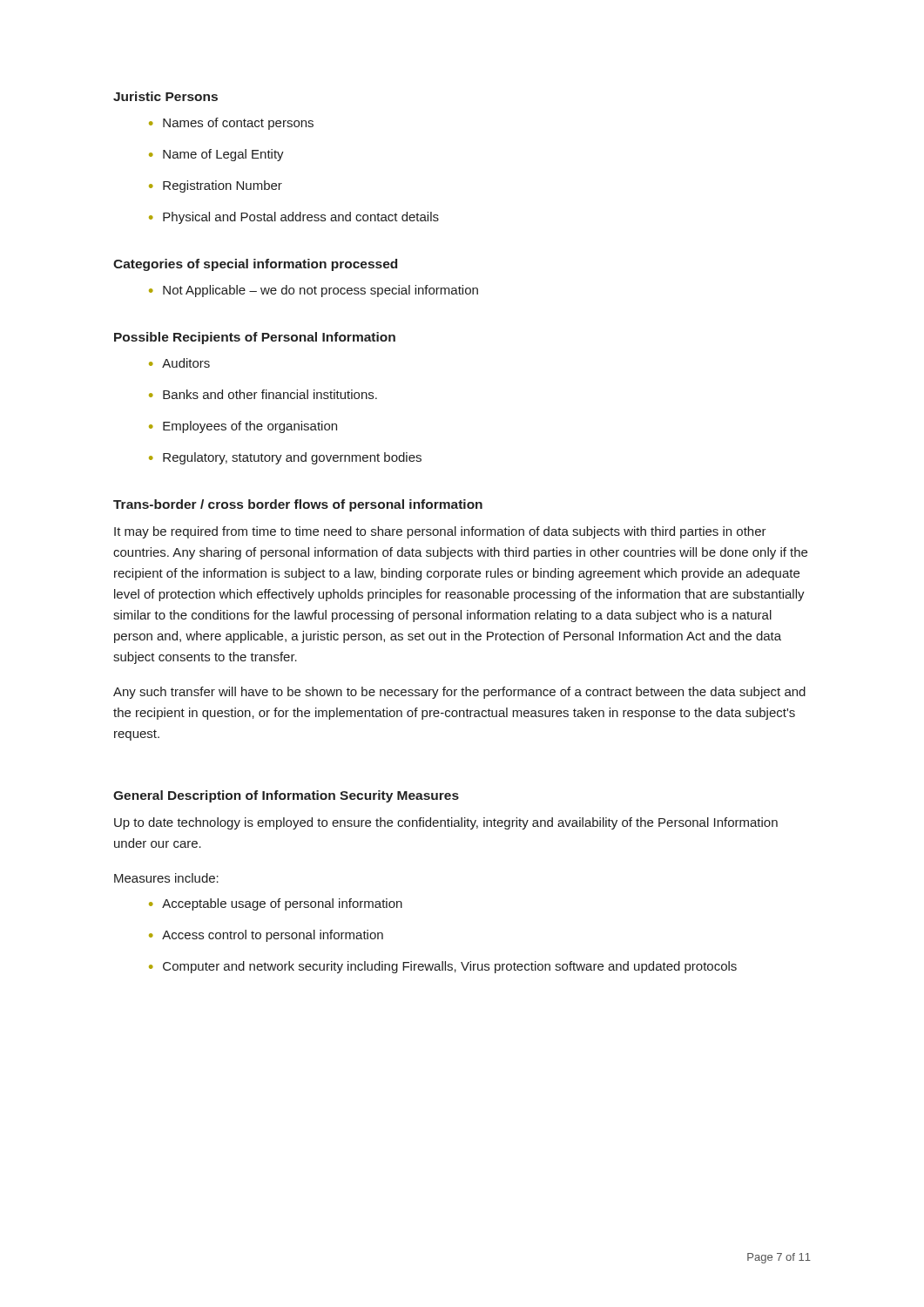This screenshot has height=1307, width=924.
Task: Click the passage that begins "• Access control to"
Action: (x=266, y=937)
